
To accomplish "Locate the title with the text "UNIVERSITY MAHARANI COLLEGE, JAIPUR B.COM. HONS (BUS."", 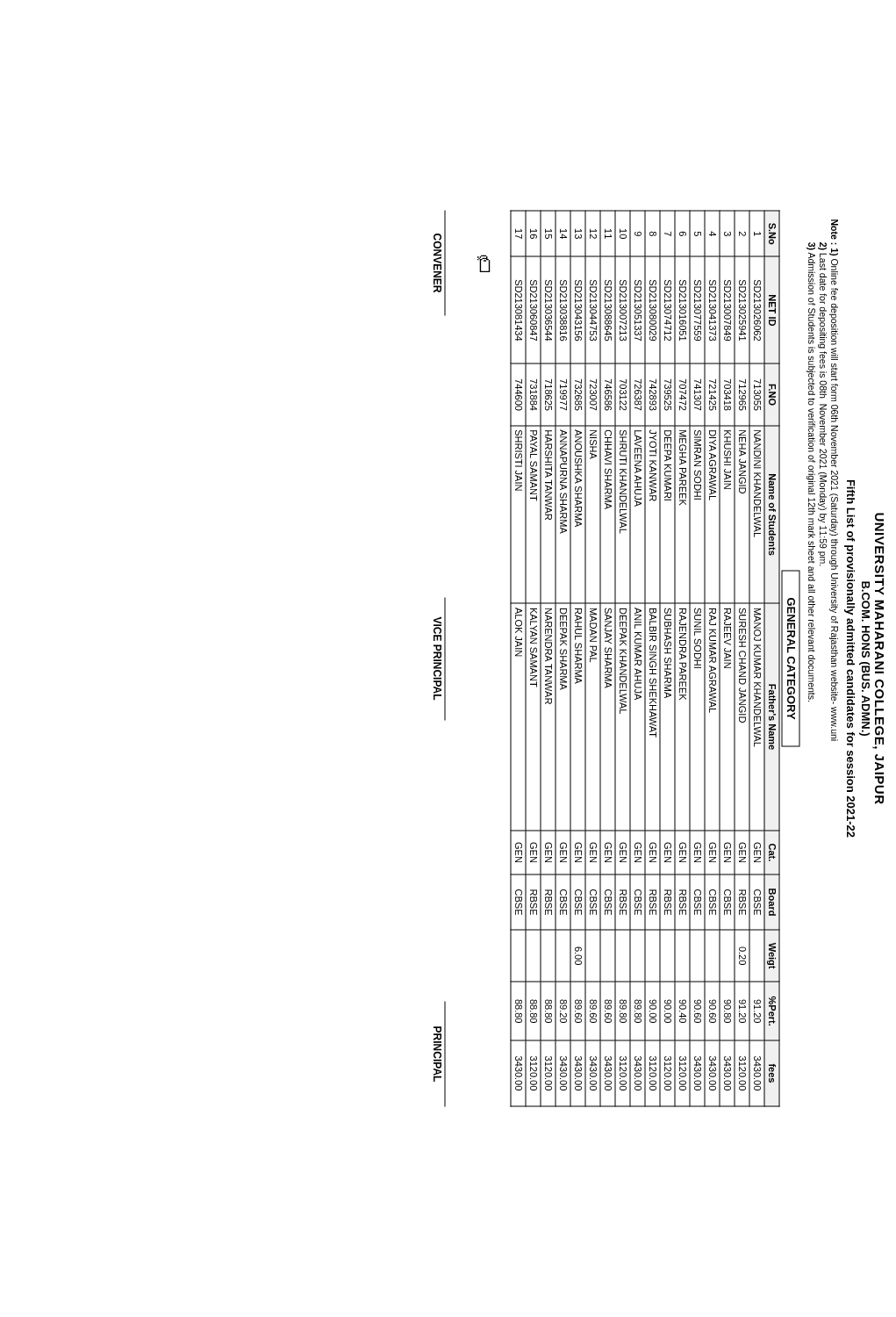I will (865, 658).
